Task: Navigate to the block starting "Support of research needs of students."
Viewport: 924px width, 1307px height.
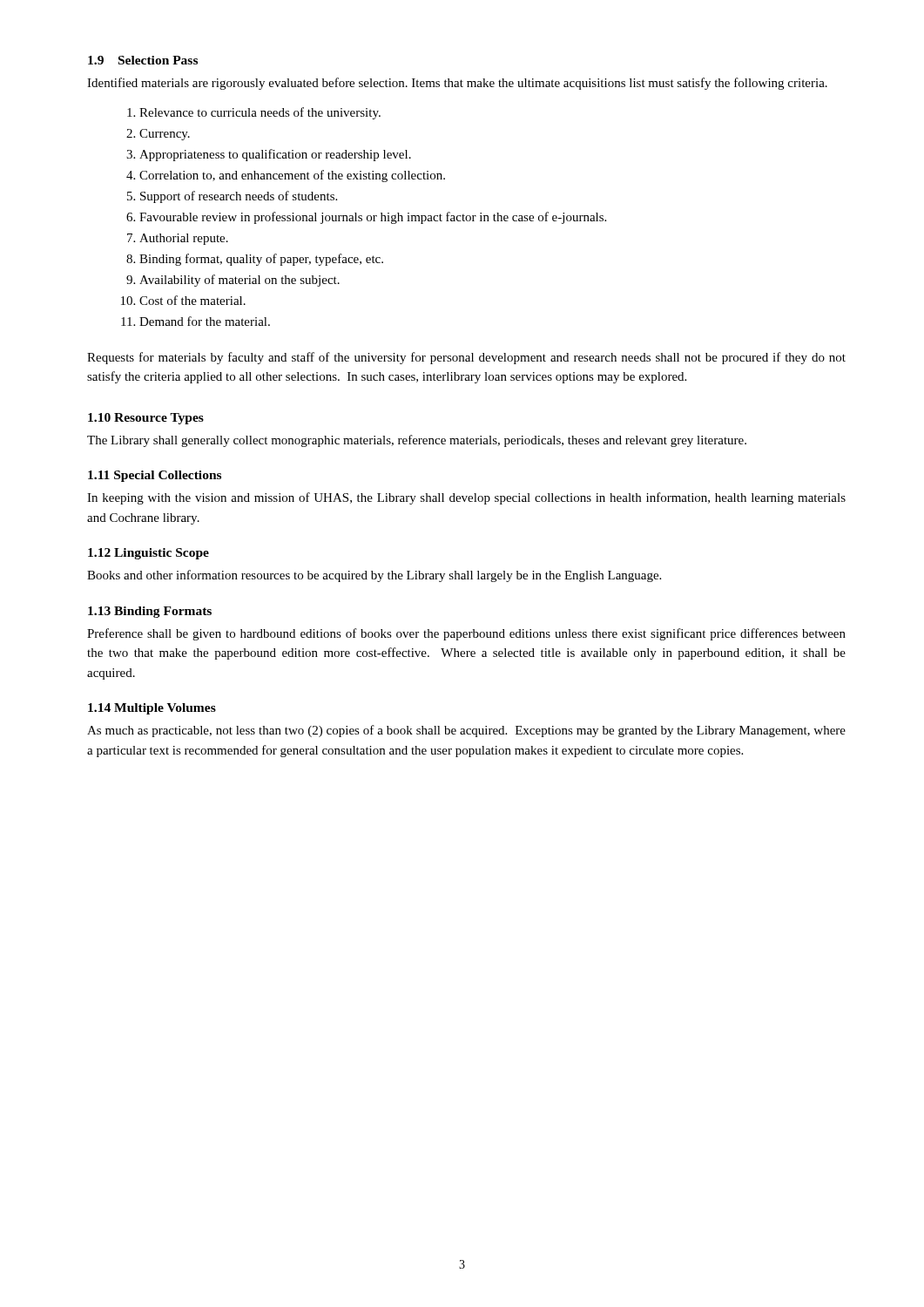Action: 239,197
